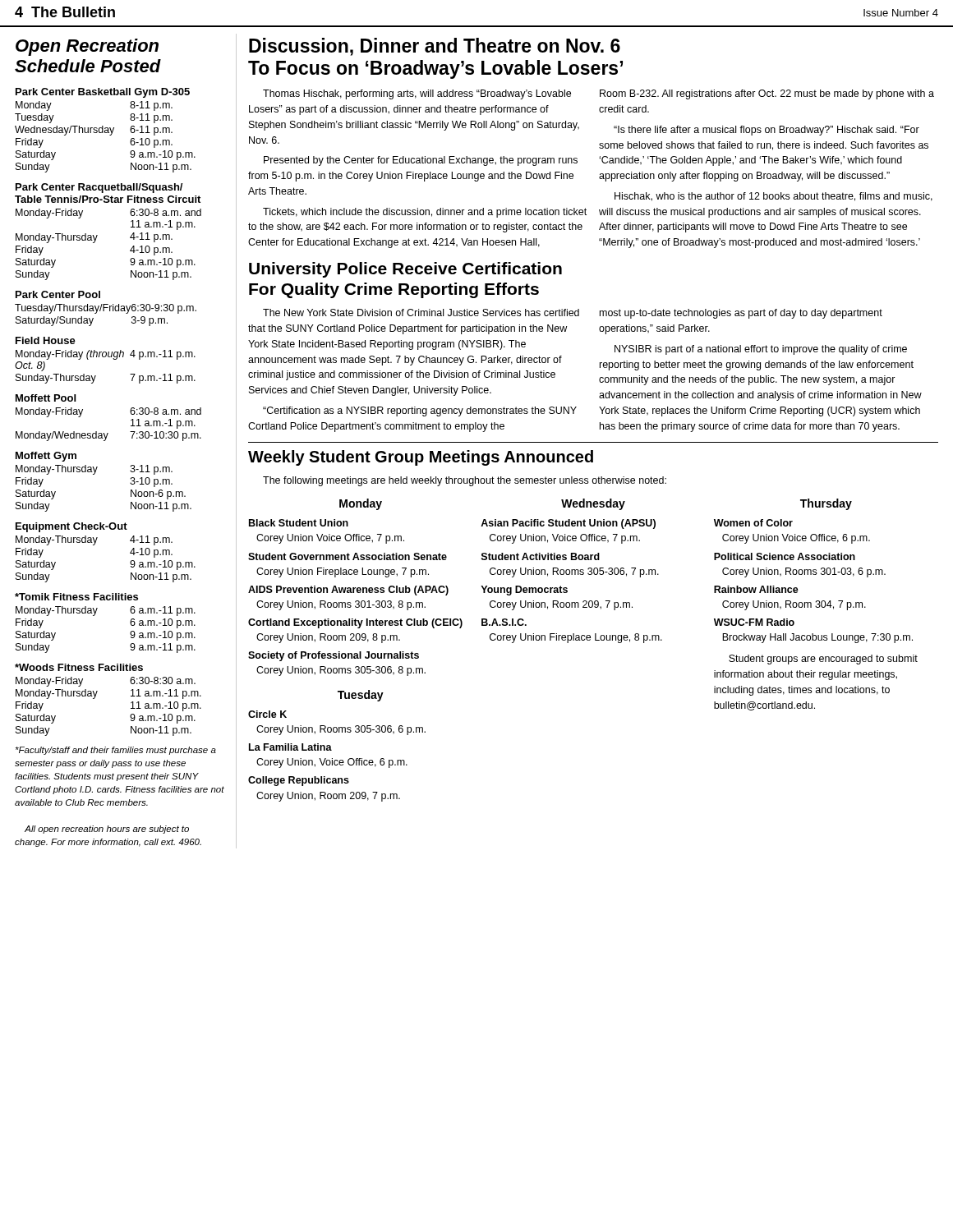This screenshot has height=1232, width=953.
Task: Navigate to the text block starting "Faculty/staff and their families must"
Action: click(x=119, y=796)
